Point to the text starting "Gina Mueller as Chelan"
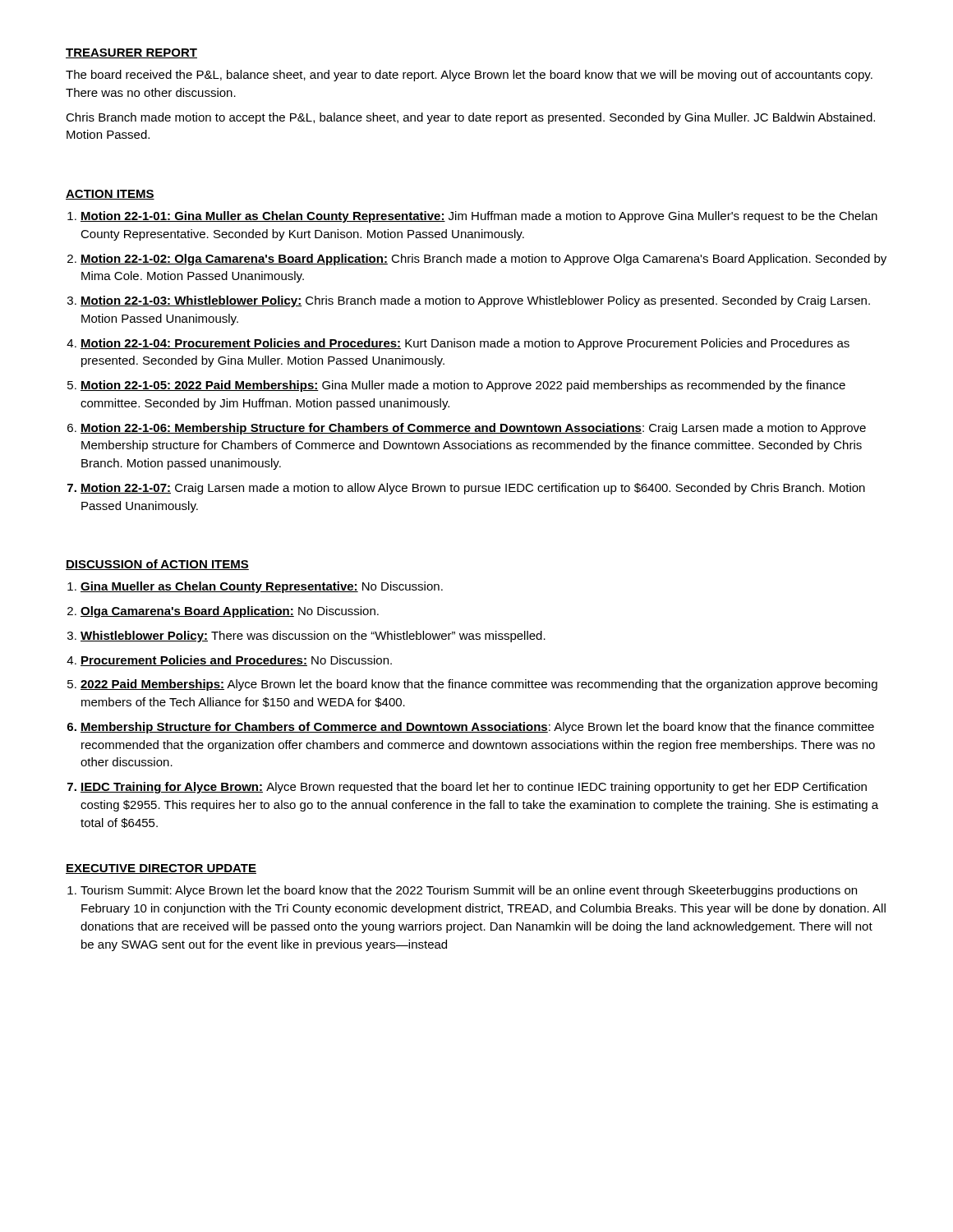 point(262,586)
